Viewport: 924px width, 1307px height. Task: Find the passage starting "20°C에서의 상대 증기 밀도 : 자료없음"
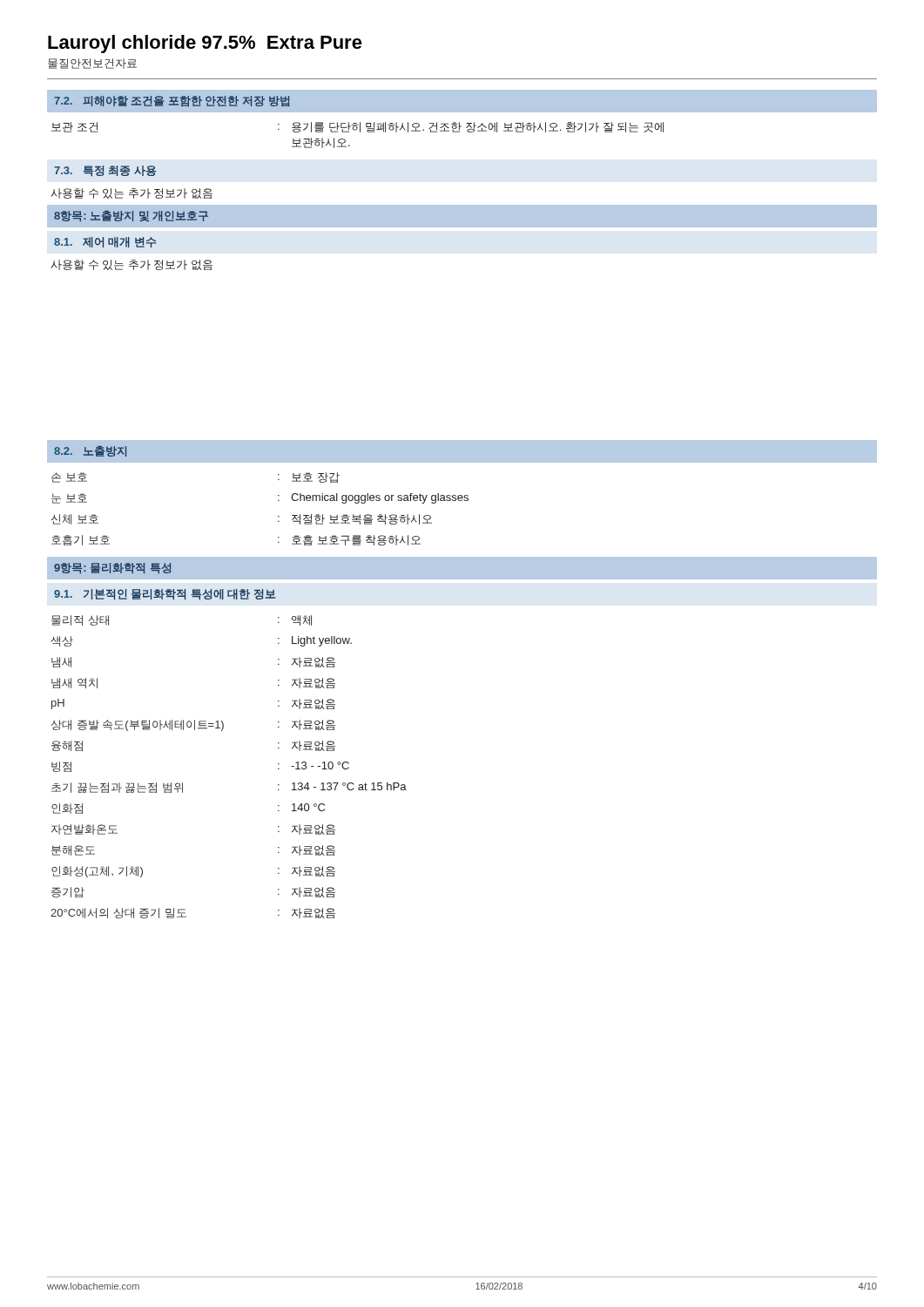click(192, 913)
